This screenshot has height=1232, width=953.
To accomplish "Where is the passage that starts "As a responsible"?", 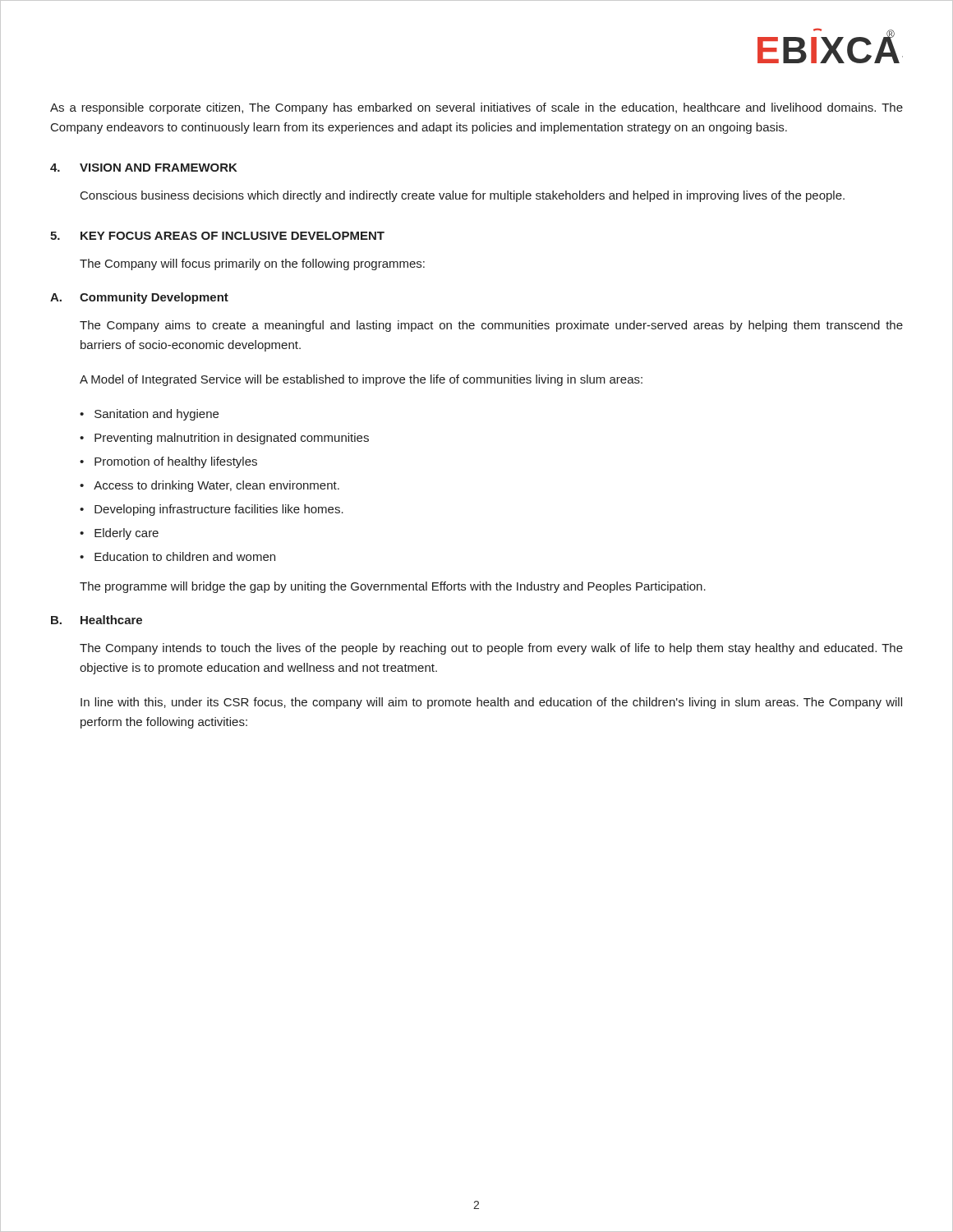I will 476,117.
